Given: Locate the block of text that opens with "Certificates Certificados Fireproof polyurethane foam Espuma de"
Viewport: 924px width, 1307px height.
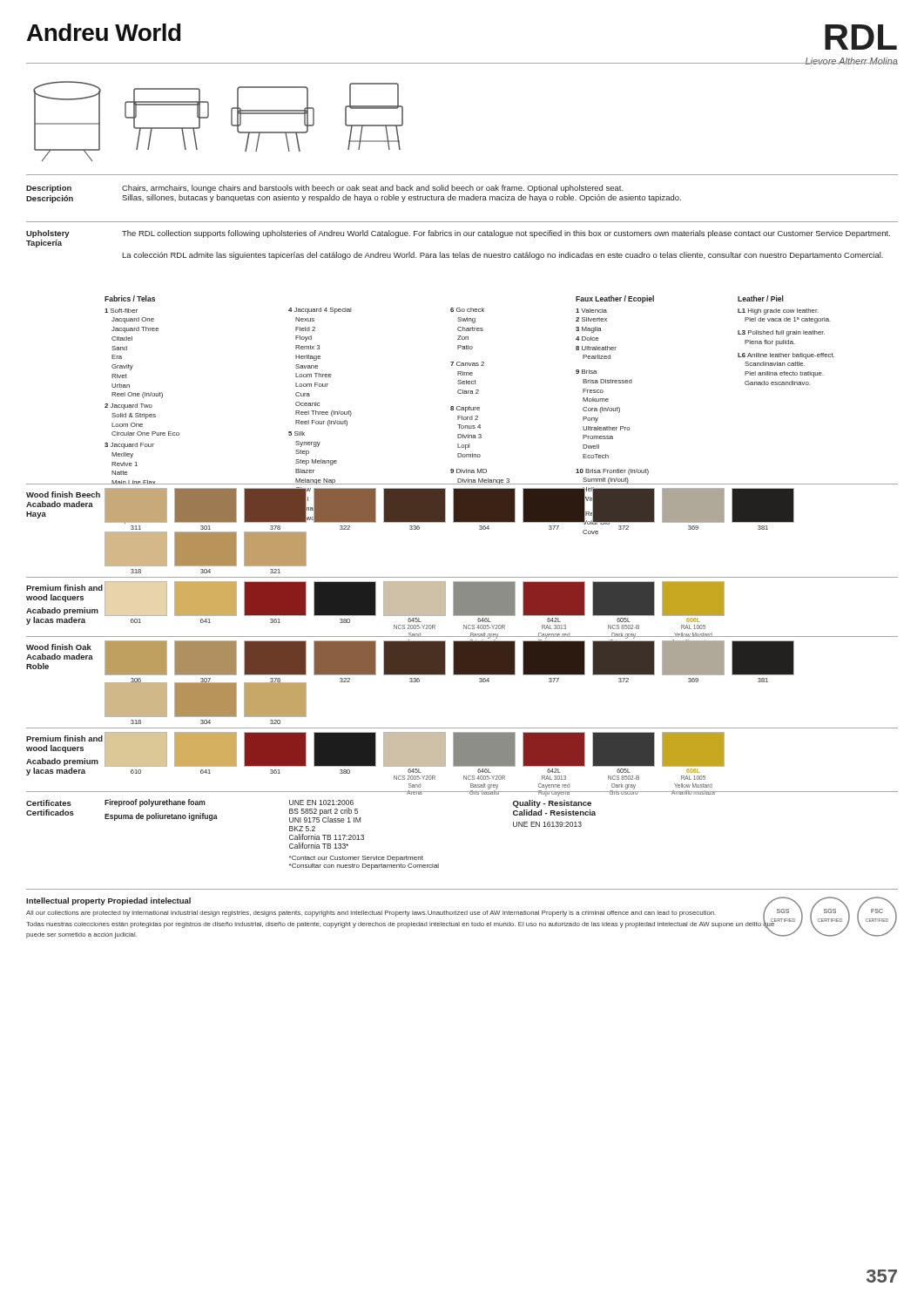Looking at the screenshot, I should 311,815.
